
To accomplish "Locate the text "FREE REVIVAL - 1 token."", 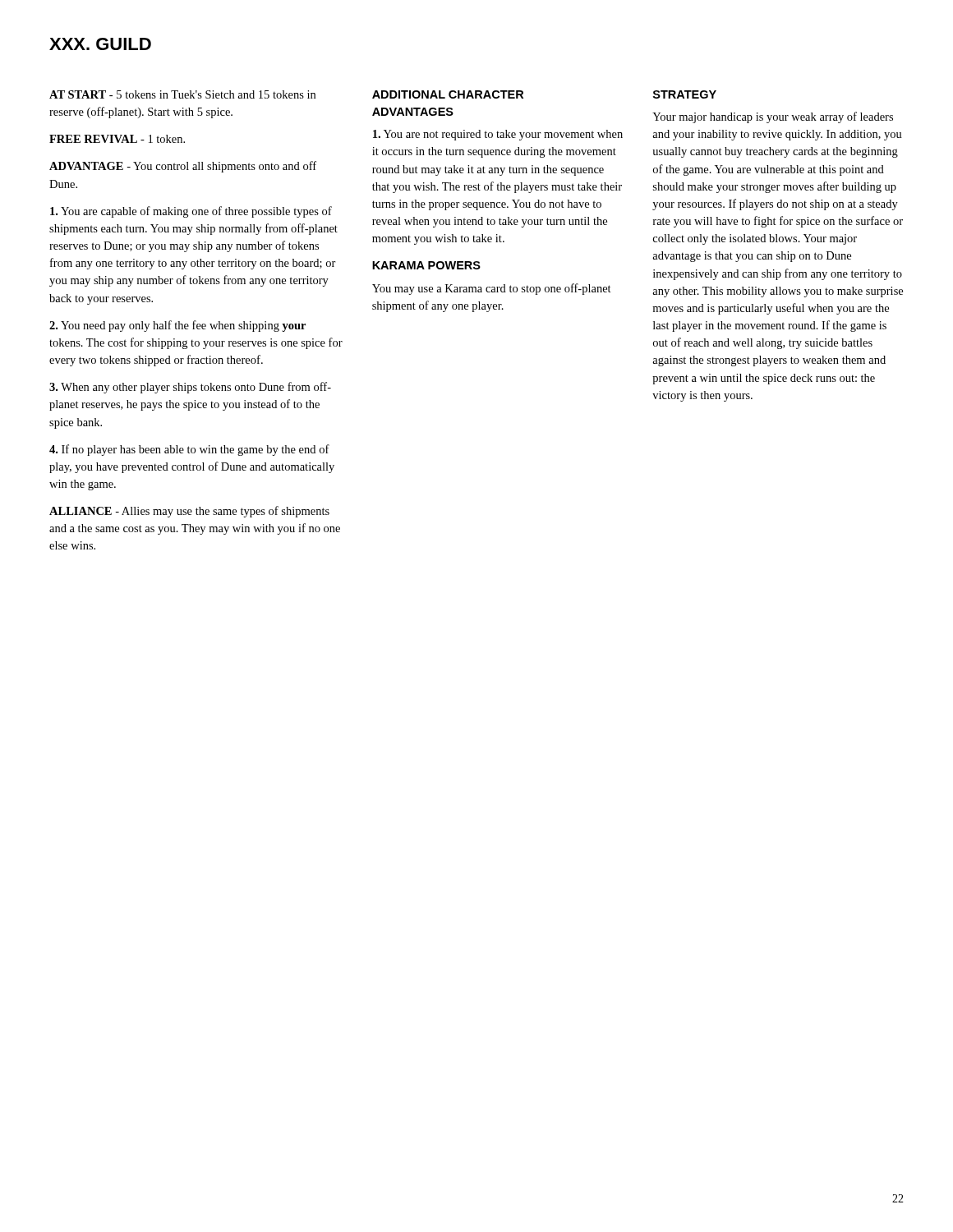I will tap(117, 139).
